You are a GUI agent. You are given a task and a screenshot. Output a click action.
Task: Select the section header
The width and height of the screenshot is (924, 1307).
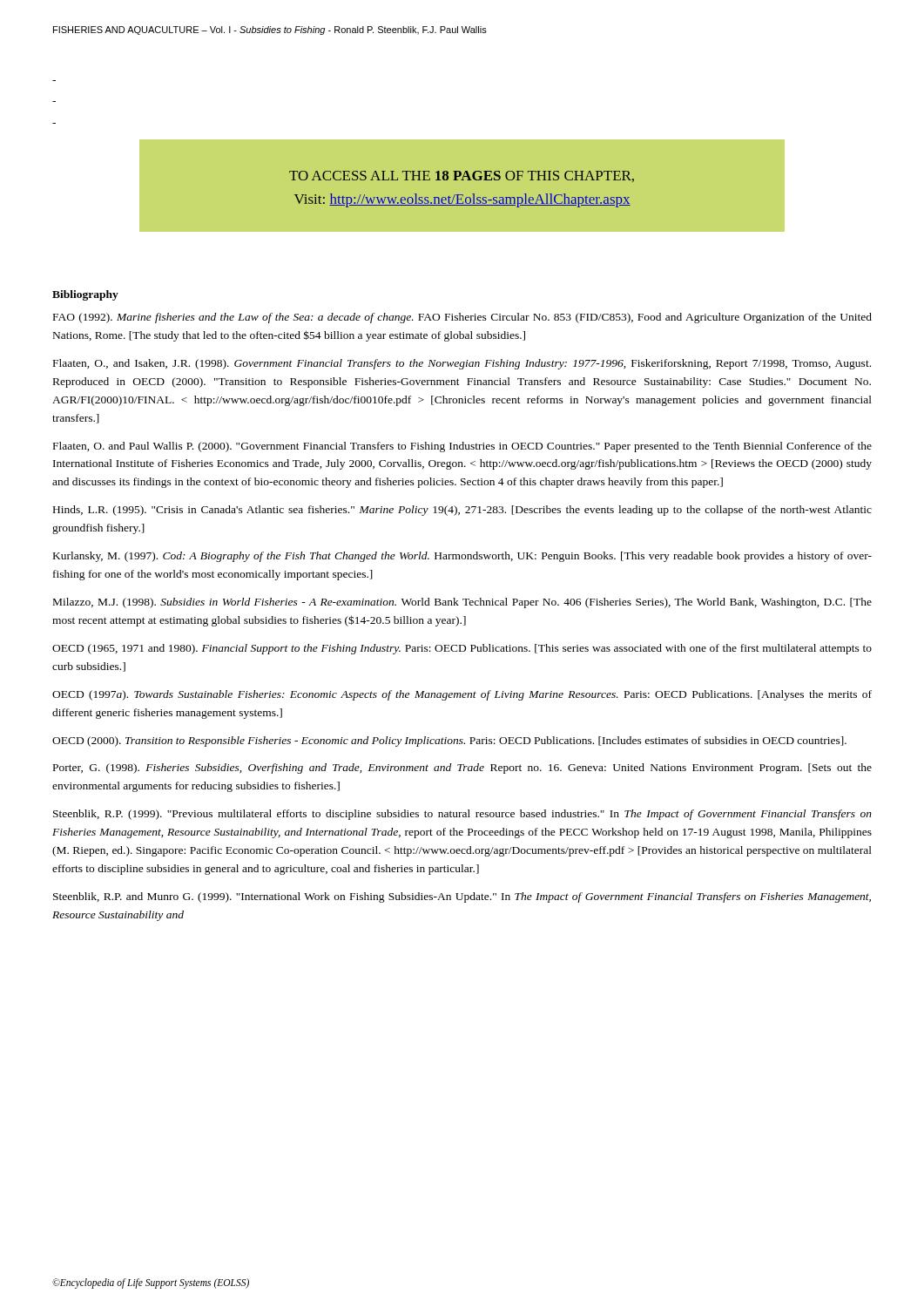coord(85,294)
